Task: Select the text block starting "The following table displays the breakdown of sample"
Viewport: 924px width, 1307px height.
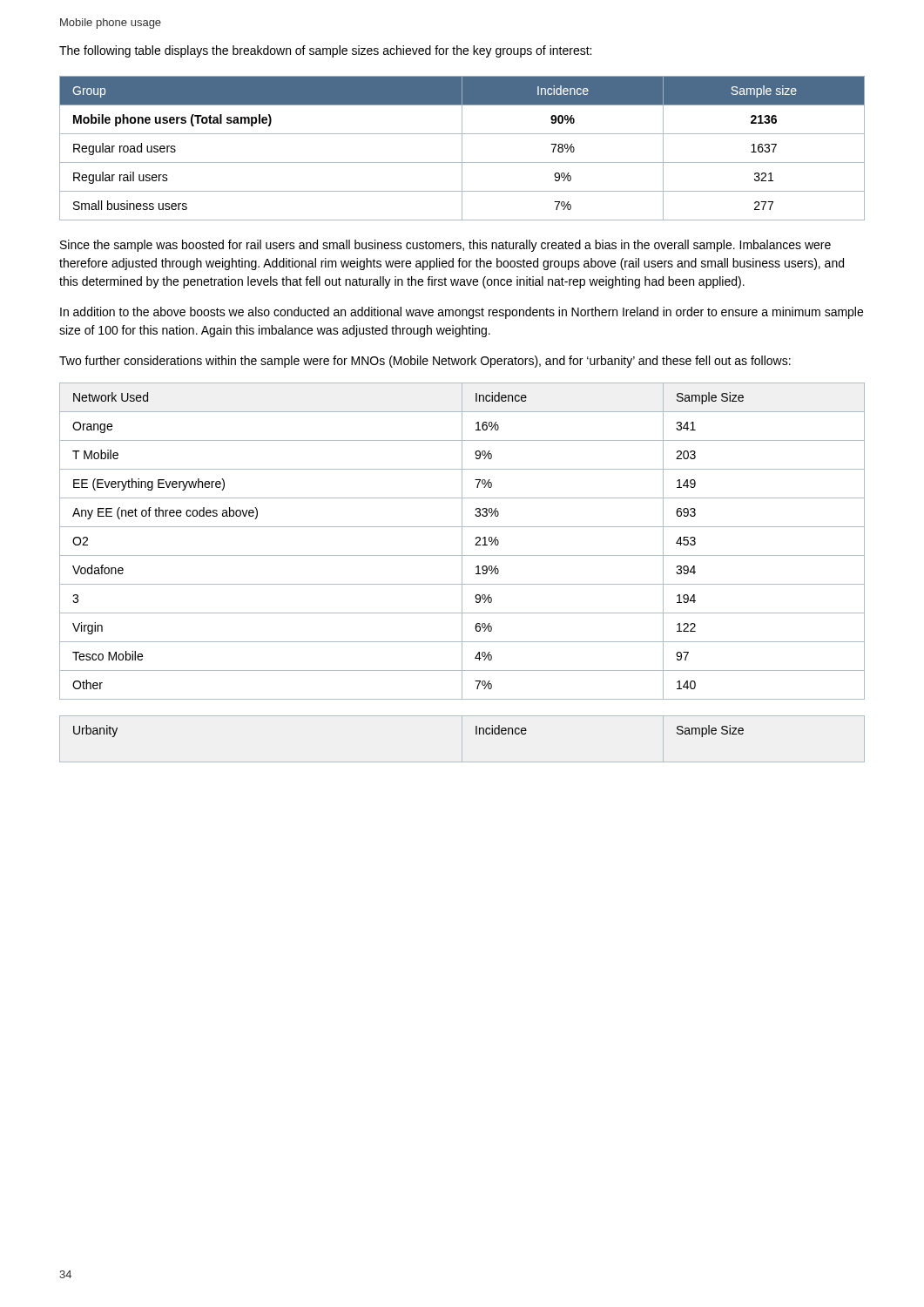Action: 462,51
